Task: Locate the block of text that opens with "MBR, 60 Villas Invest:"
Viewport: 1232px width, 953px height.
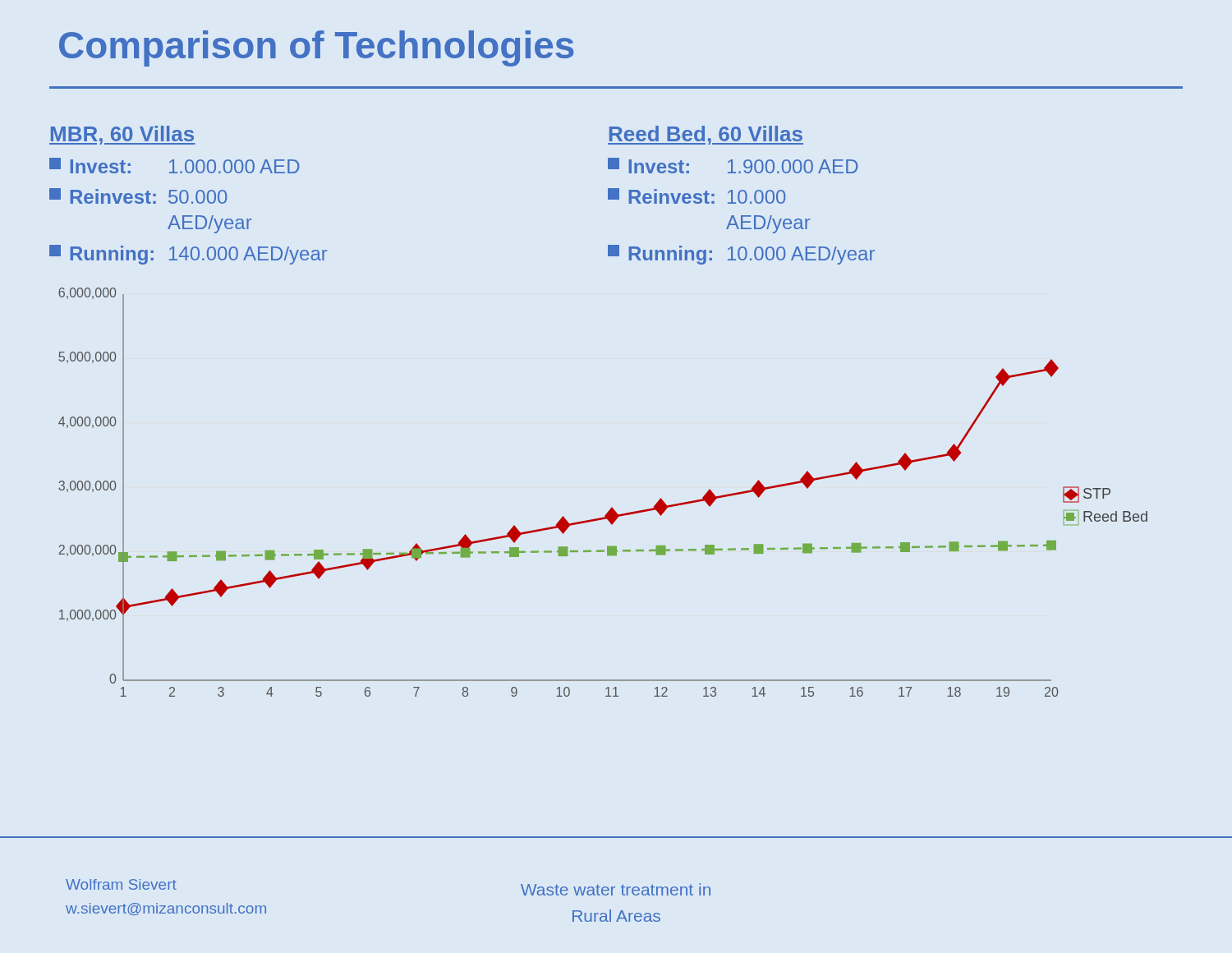Action: [230, 194]
